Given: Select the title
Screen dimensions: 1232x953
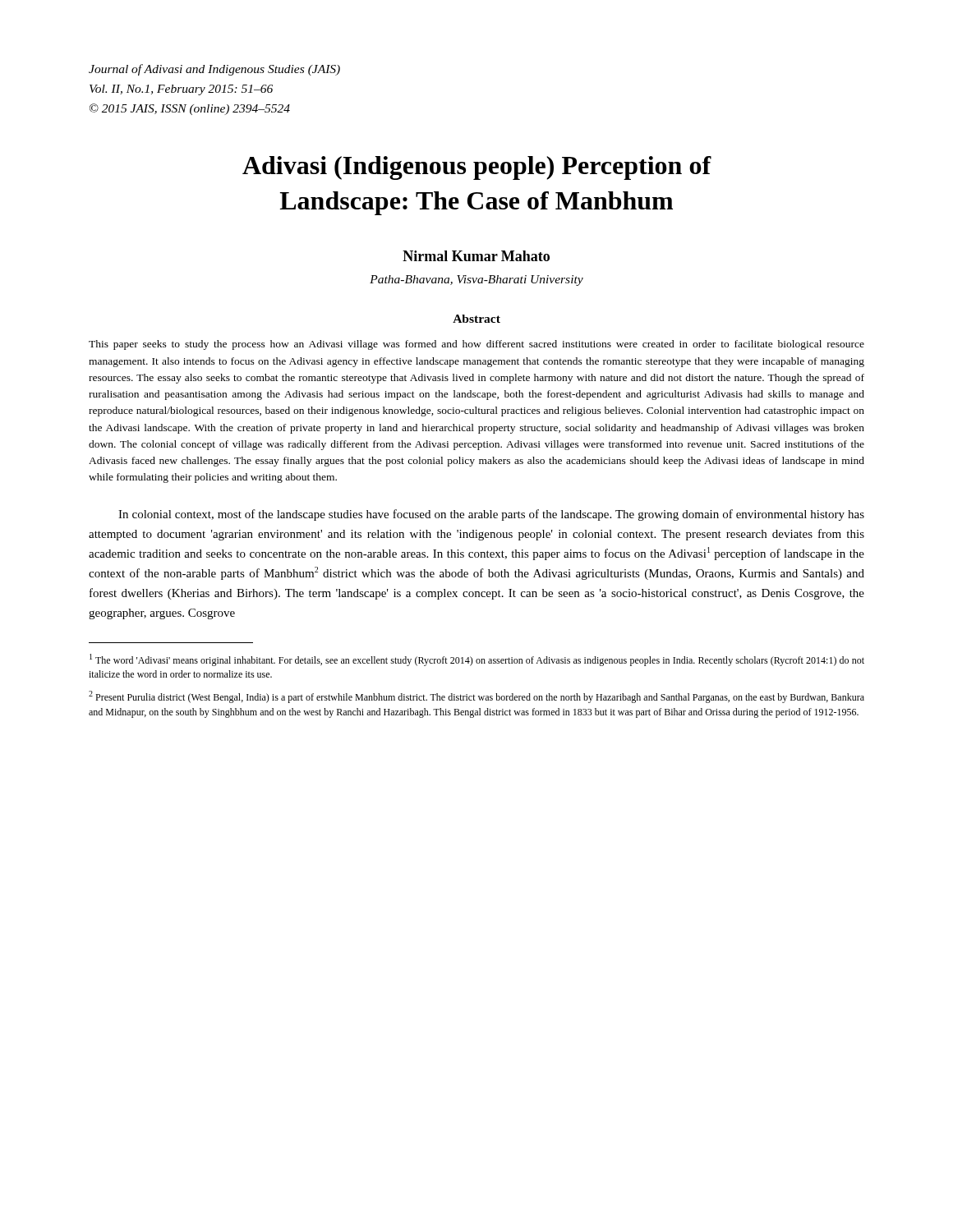Looking at the screenshot, I should (x=476, y=183).
